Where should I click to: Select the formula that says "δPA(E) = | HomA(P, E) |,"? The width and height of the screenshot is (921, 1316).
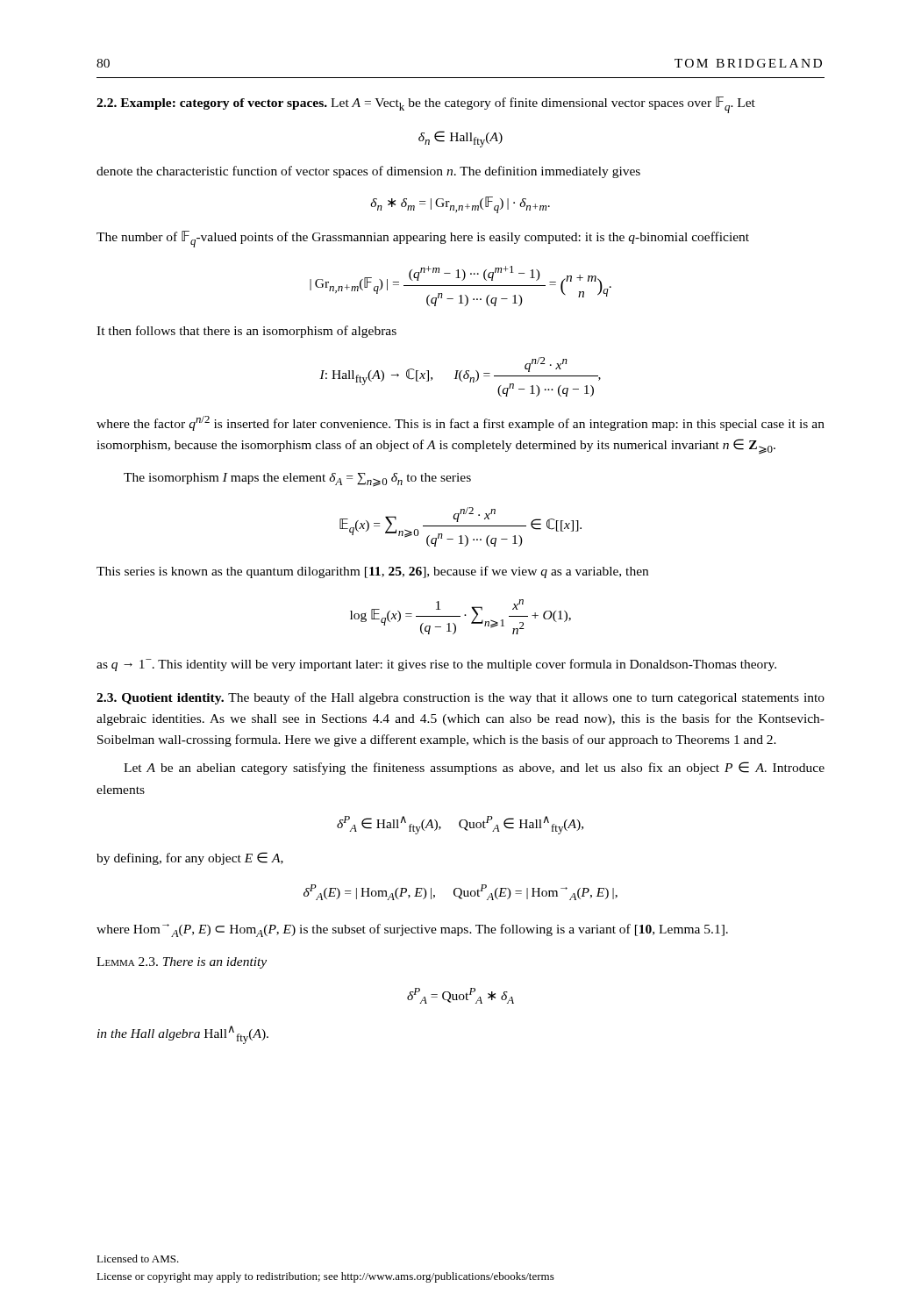tap(460, 892)
